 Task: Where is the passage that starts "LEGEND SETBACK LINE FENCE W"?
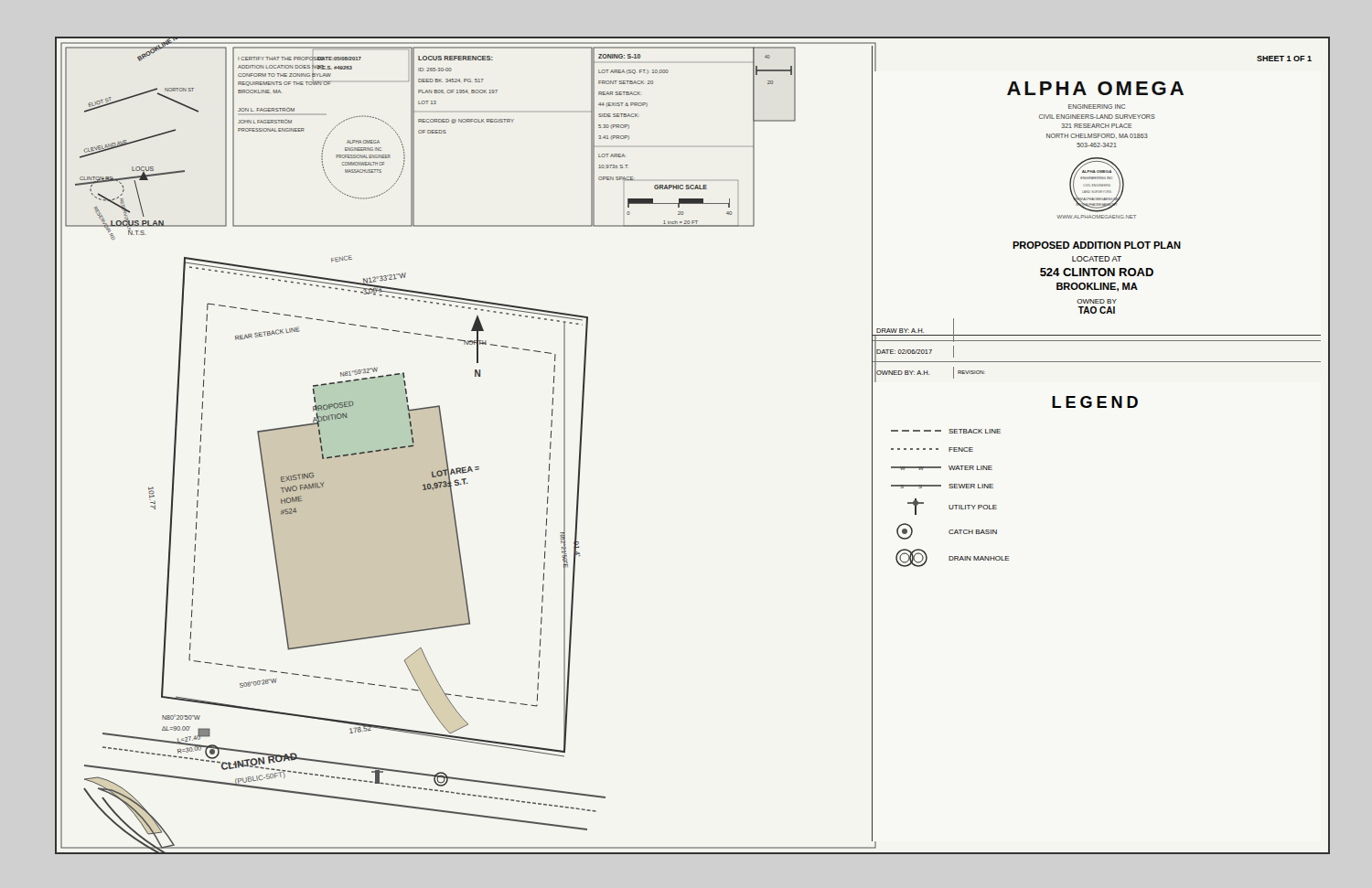[1095, 402]
